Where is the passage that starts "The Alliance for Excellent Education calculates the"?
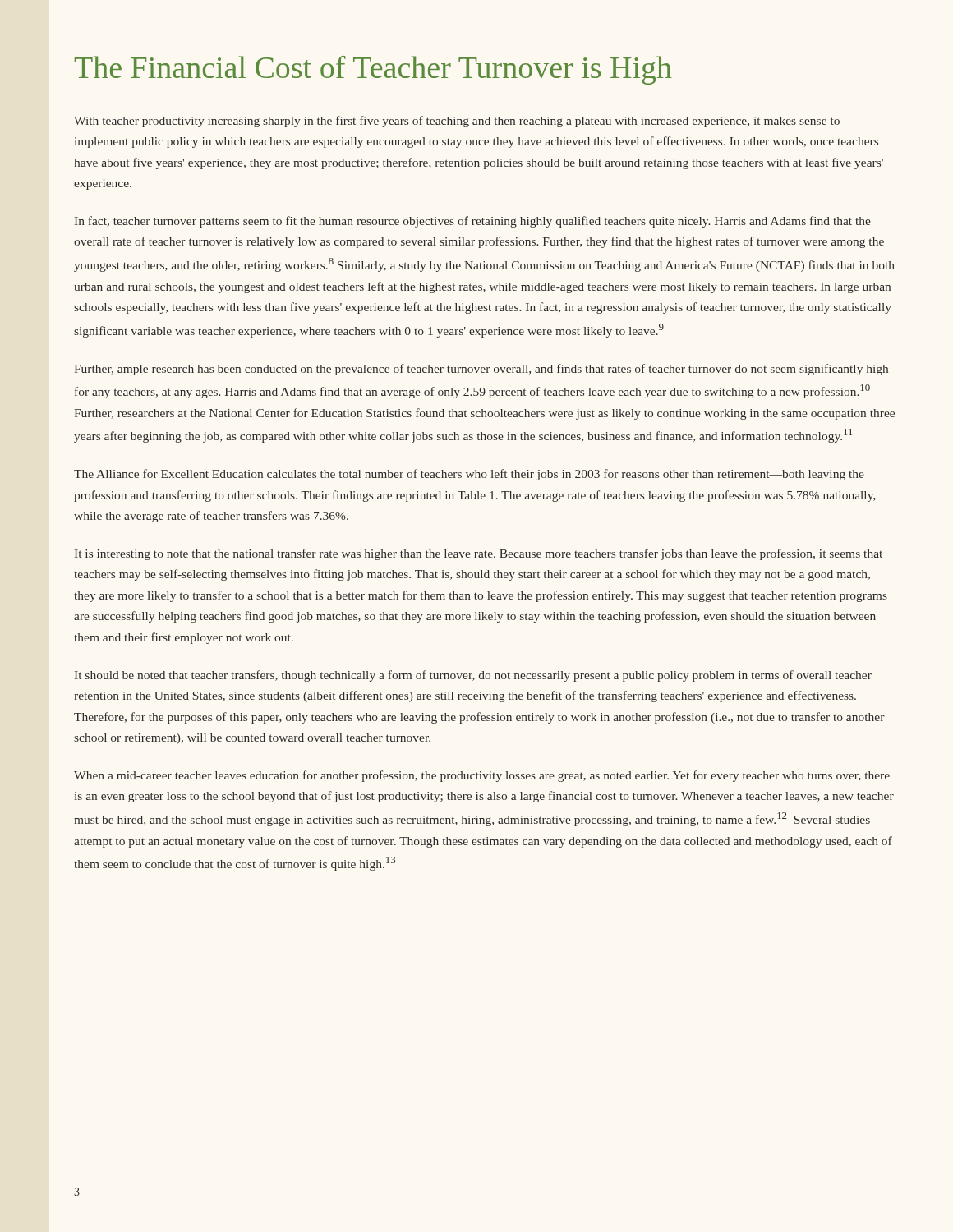The width and height of the screenshot is (953, 1232). pos(475,495)
